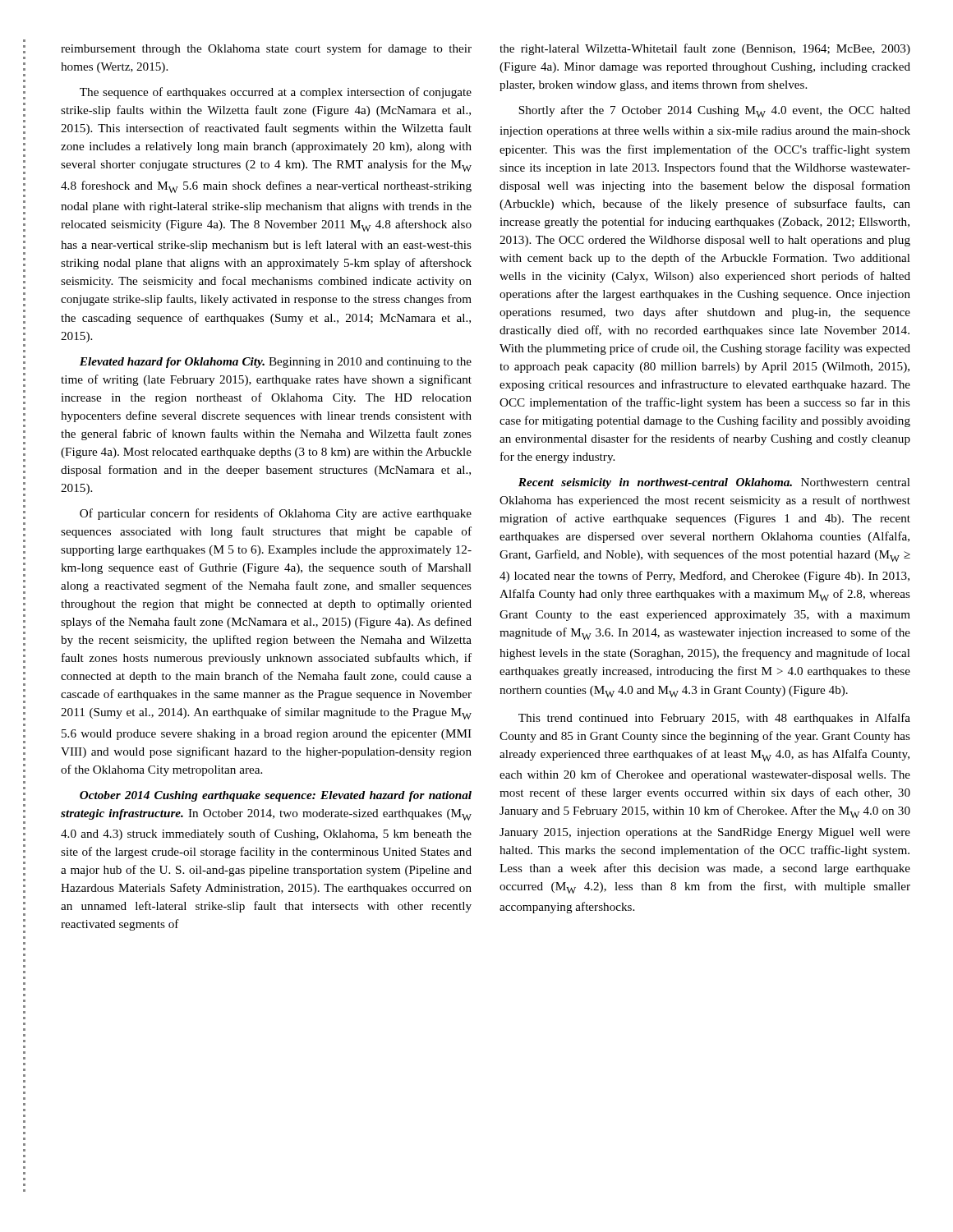Click on the region starting "Elevated hazard for Oklahoma City."
This screenshot has width=953, height=1232.
[266, 424]
